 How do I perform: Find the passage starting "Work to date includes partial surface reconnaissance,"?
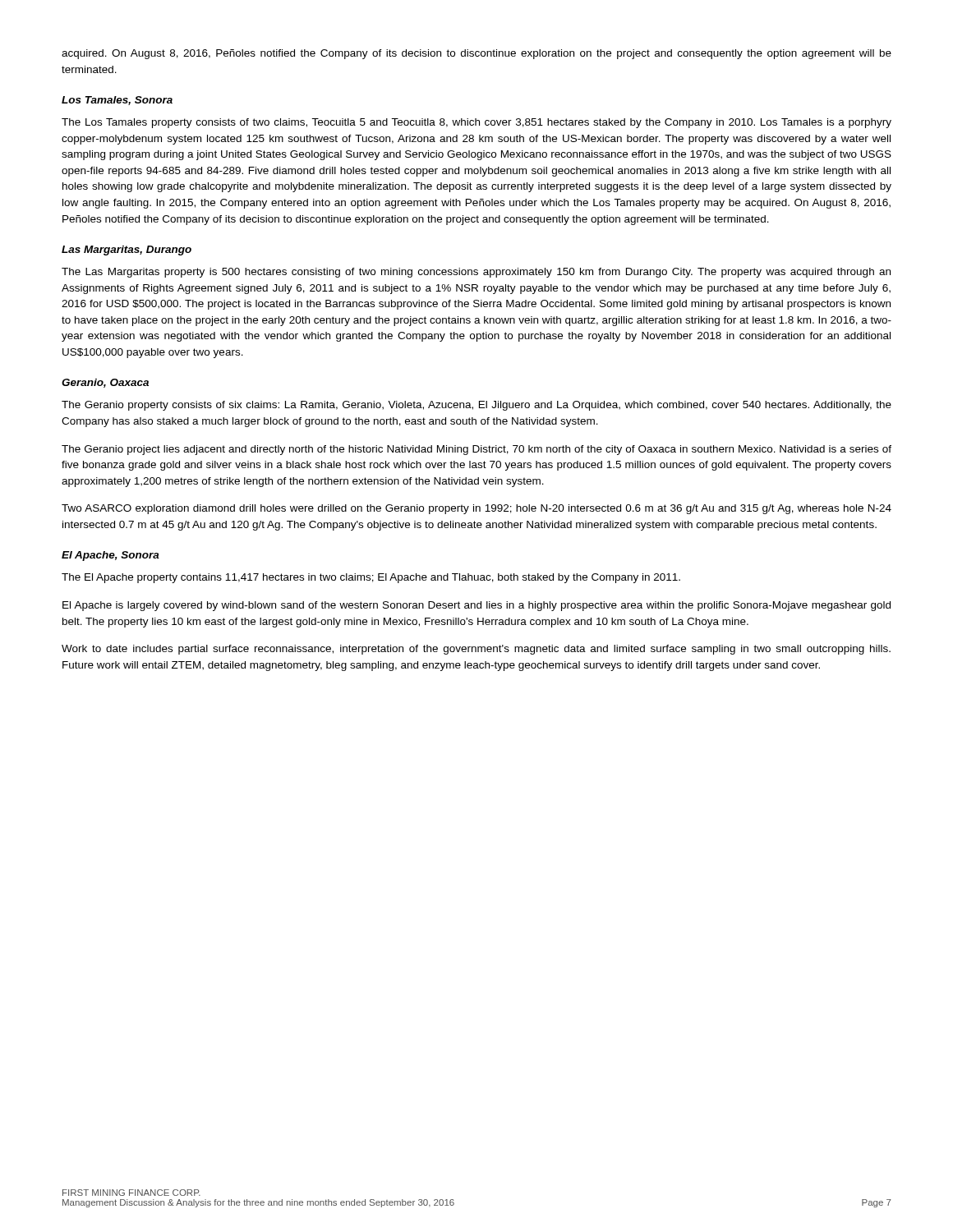coord(476,657)
